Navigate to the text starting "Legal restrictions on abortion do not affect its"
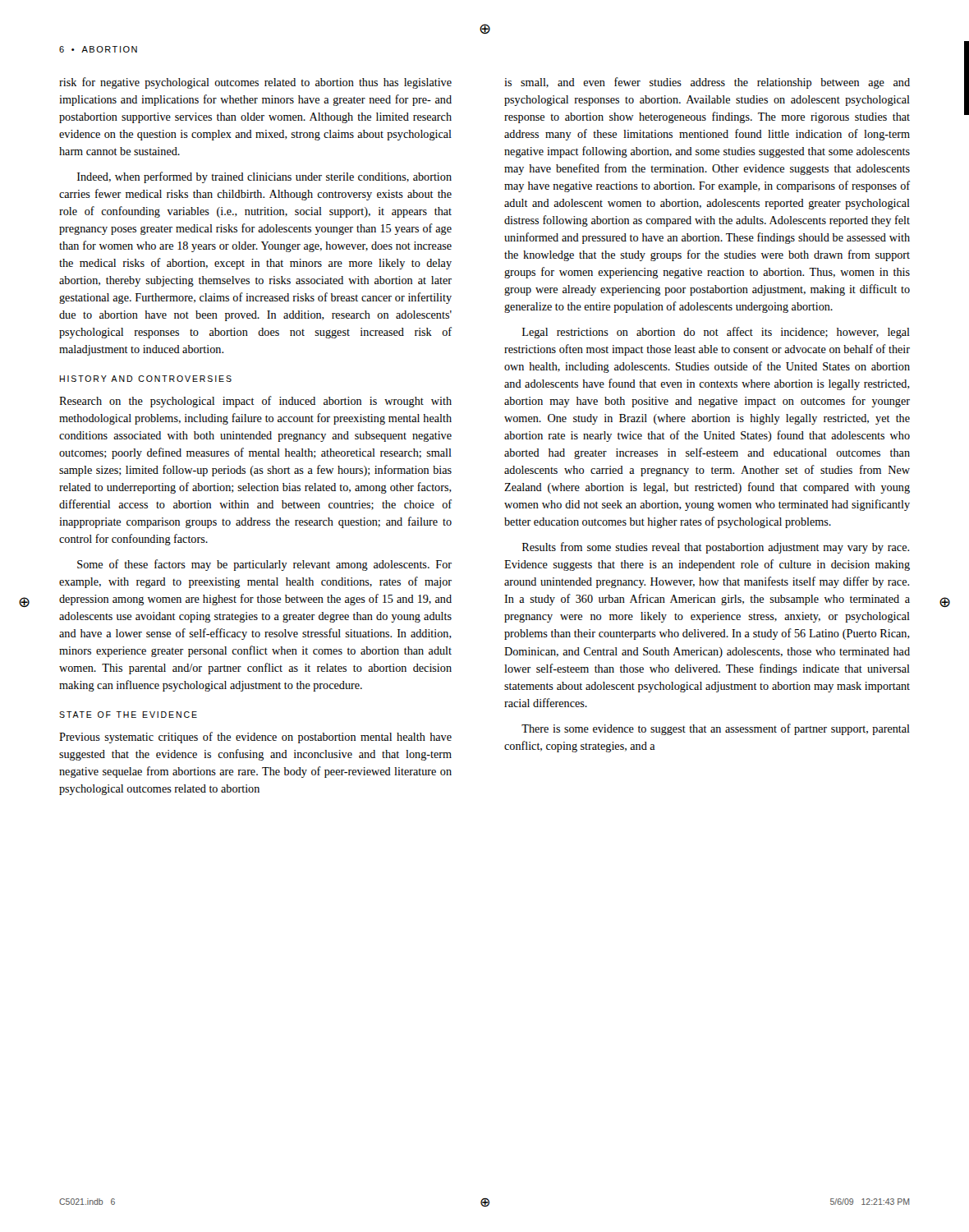 (x=707, y=427)
